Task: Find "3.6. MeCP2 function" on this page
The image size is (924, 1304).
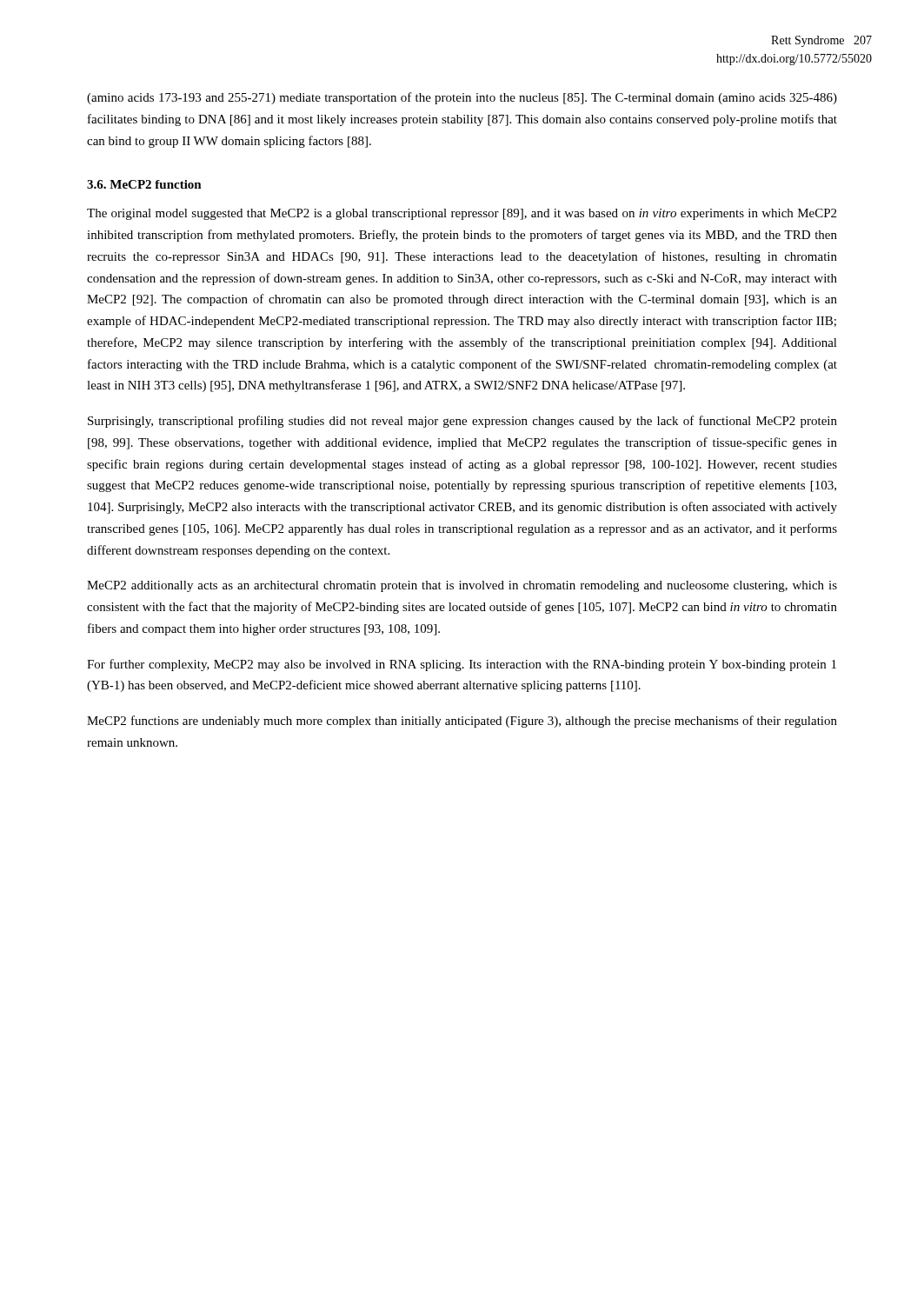Action: [144, 185]
